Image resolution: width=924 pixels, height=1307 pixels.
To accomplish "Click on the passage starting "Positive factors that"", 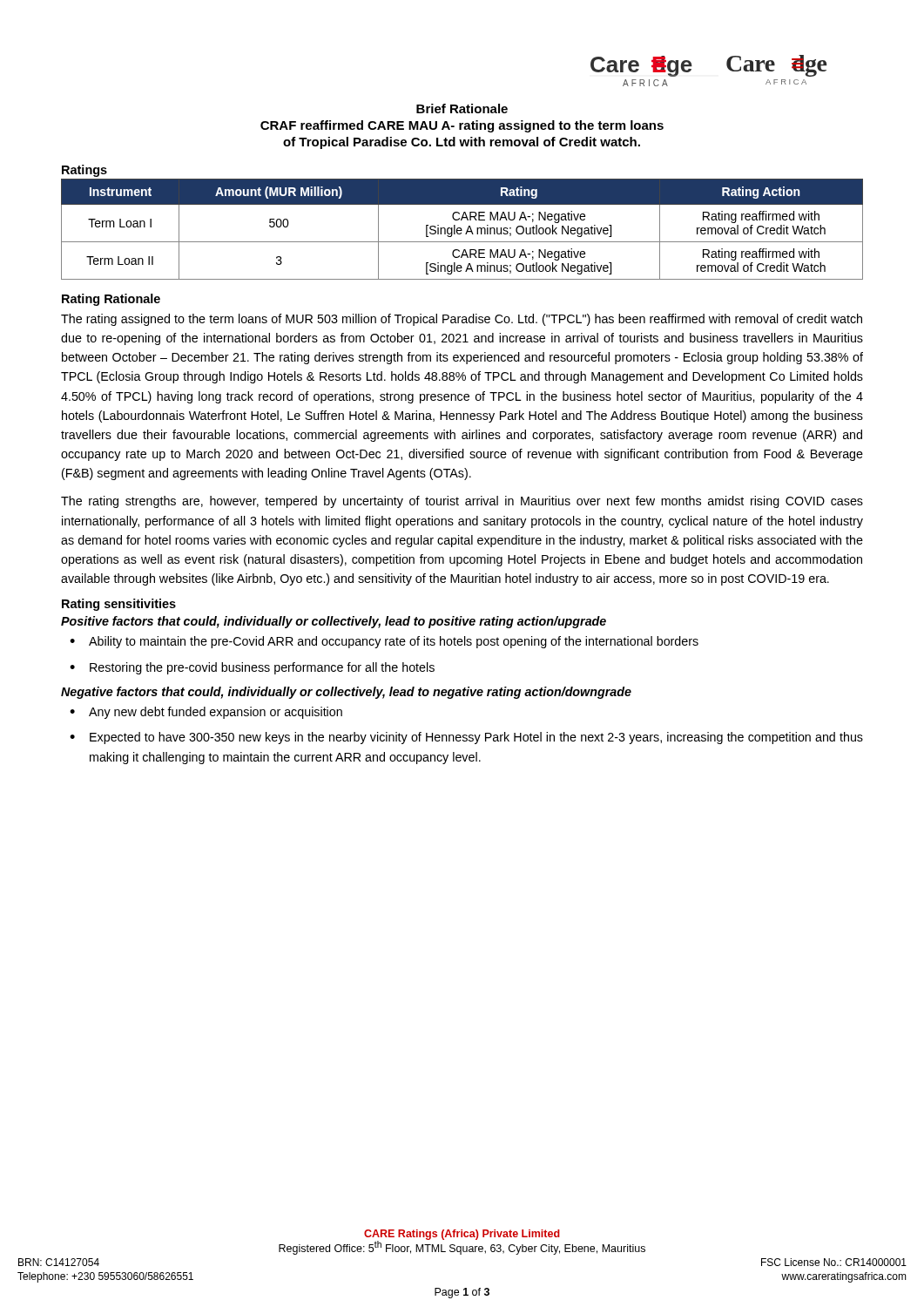I will (x=334, y=621).
